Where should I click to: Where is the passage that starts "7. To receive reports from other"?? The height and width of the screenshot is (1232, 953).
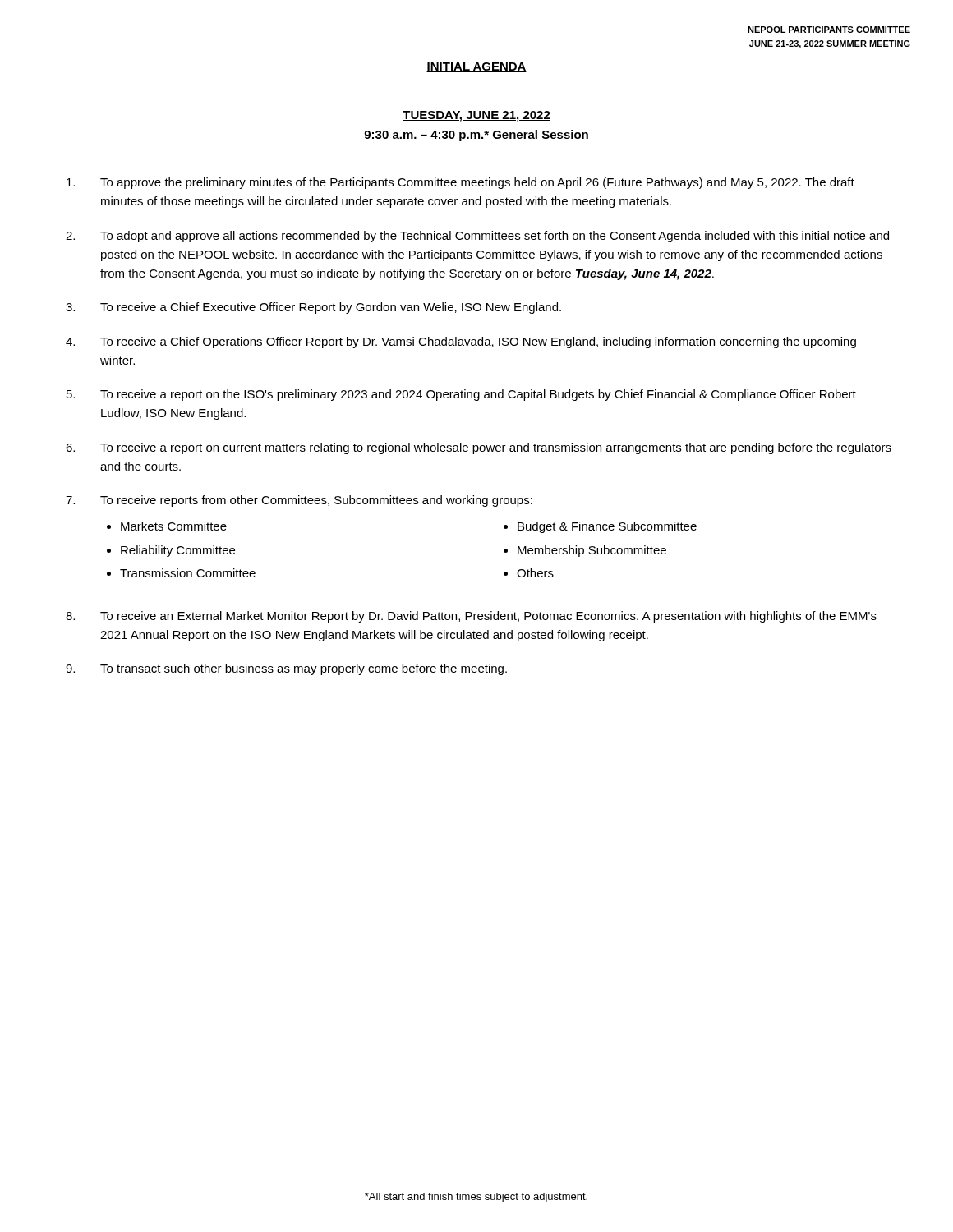click(299, 501)
